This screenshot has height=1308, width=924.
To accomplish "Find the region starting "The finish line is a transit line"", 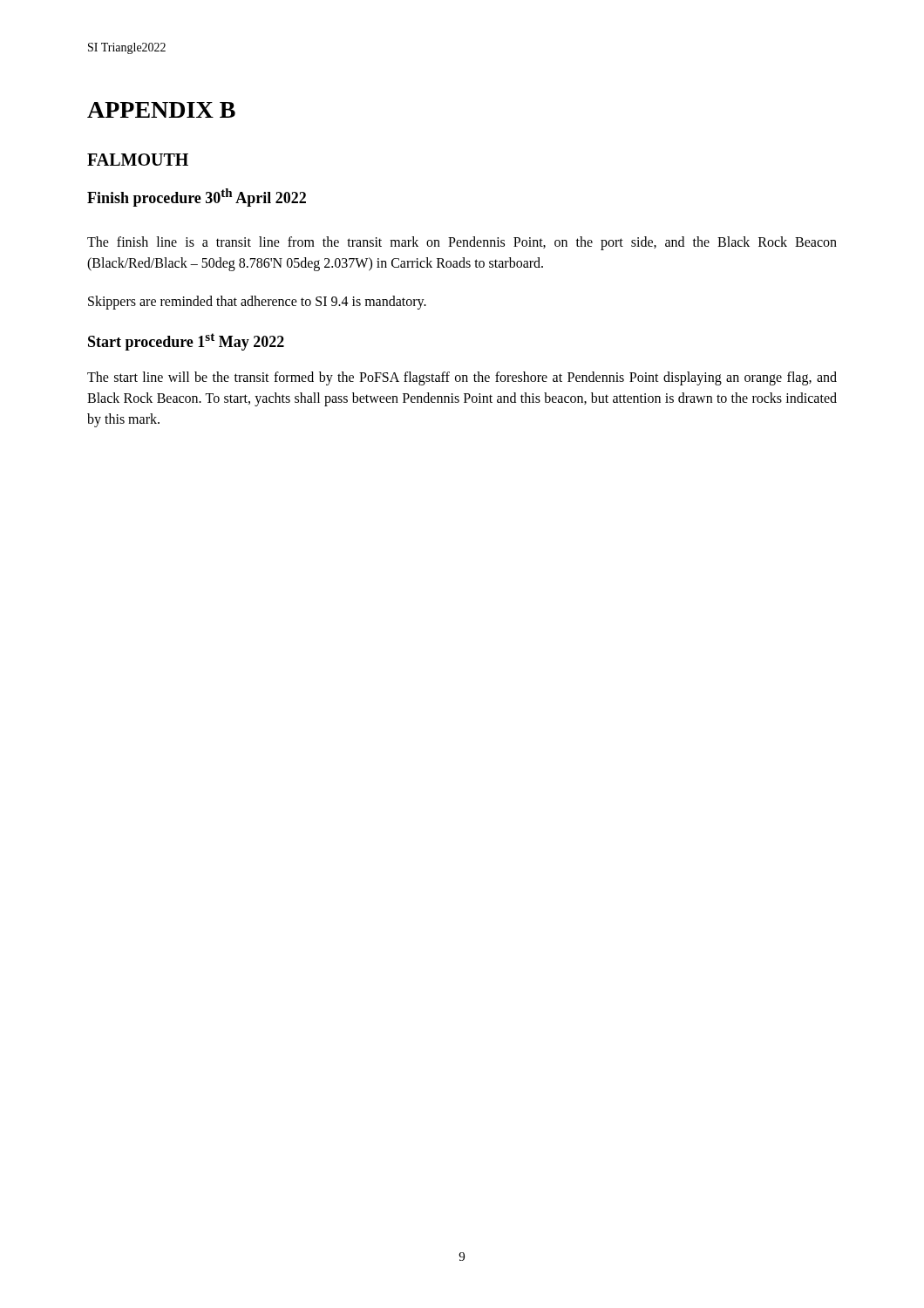I will pyautogui.click(x=462, y=252).
